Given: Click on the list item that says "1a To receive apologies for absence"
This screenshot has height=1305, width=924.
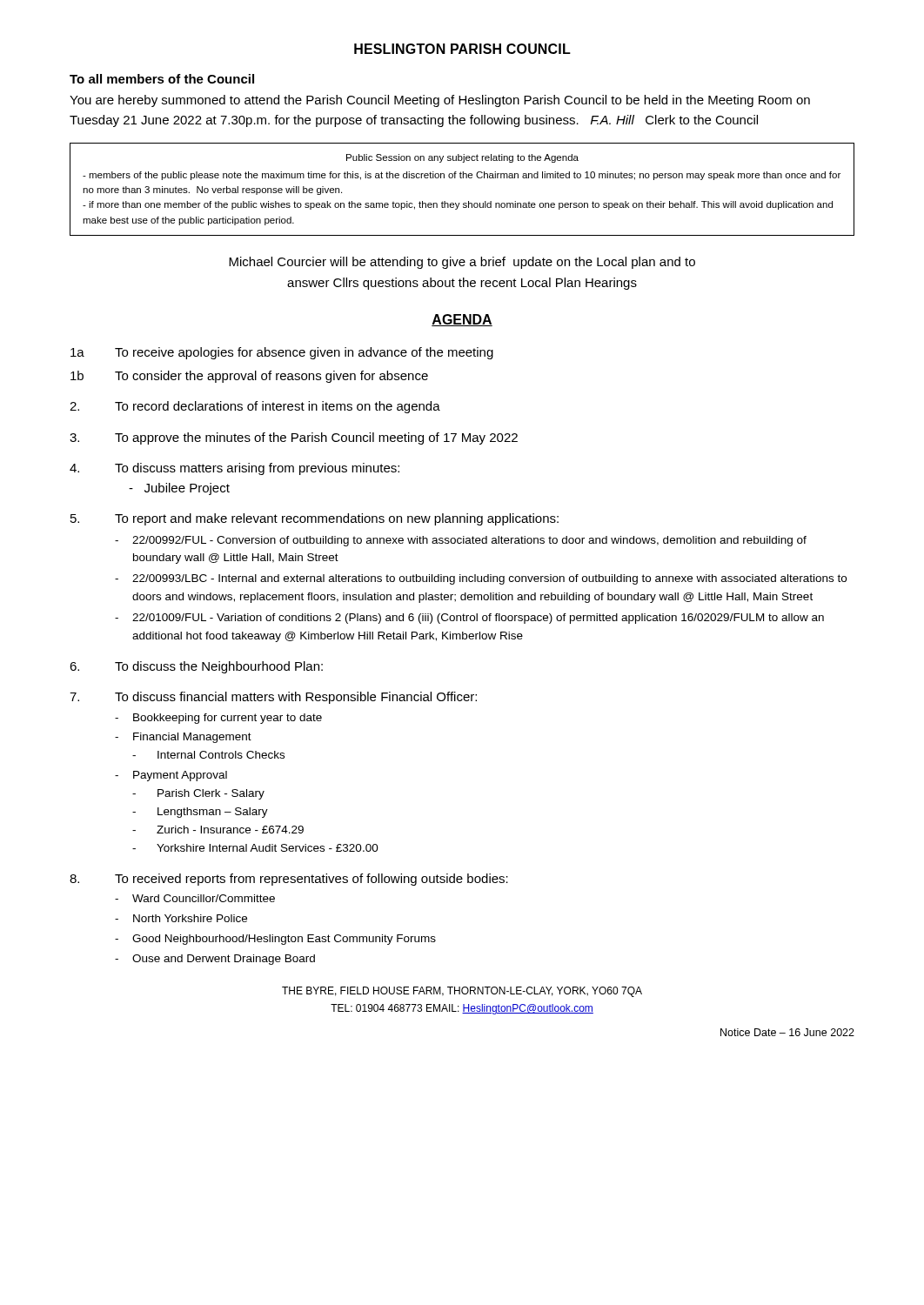Looking at the screenshot, I should (x=282, y=352).
